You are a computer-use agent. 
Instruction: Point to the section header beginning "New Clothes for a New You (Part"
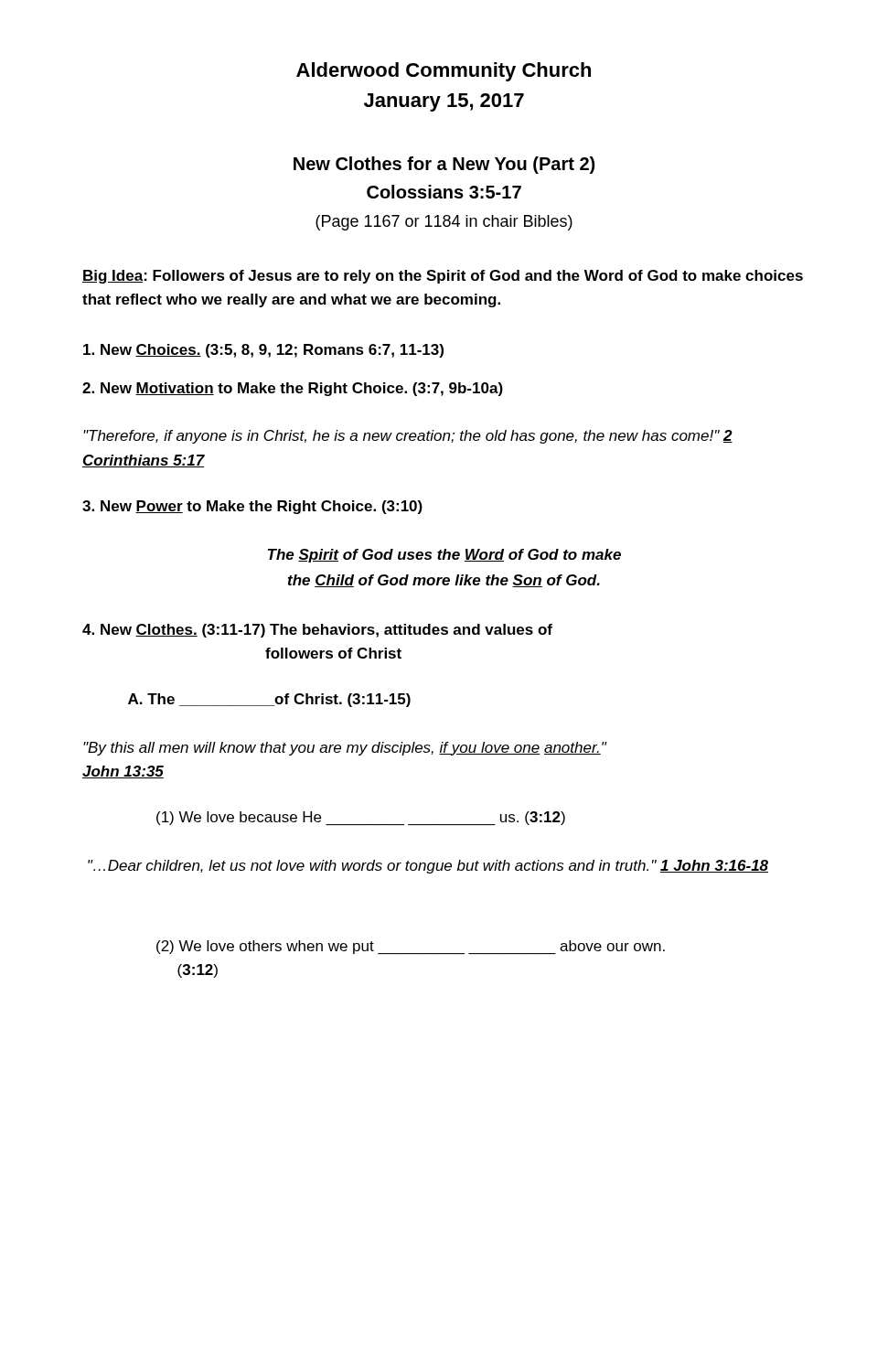[444, 192]
